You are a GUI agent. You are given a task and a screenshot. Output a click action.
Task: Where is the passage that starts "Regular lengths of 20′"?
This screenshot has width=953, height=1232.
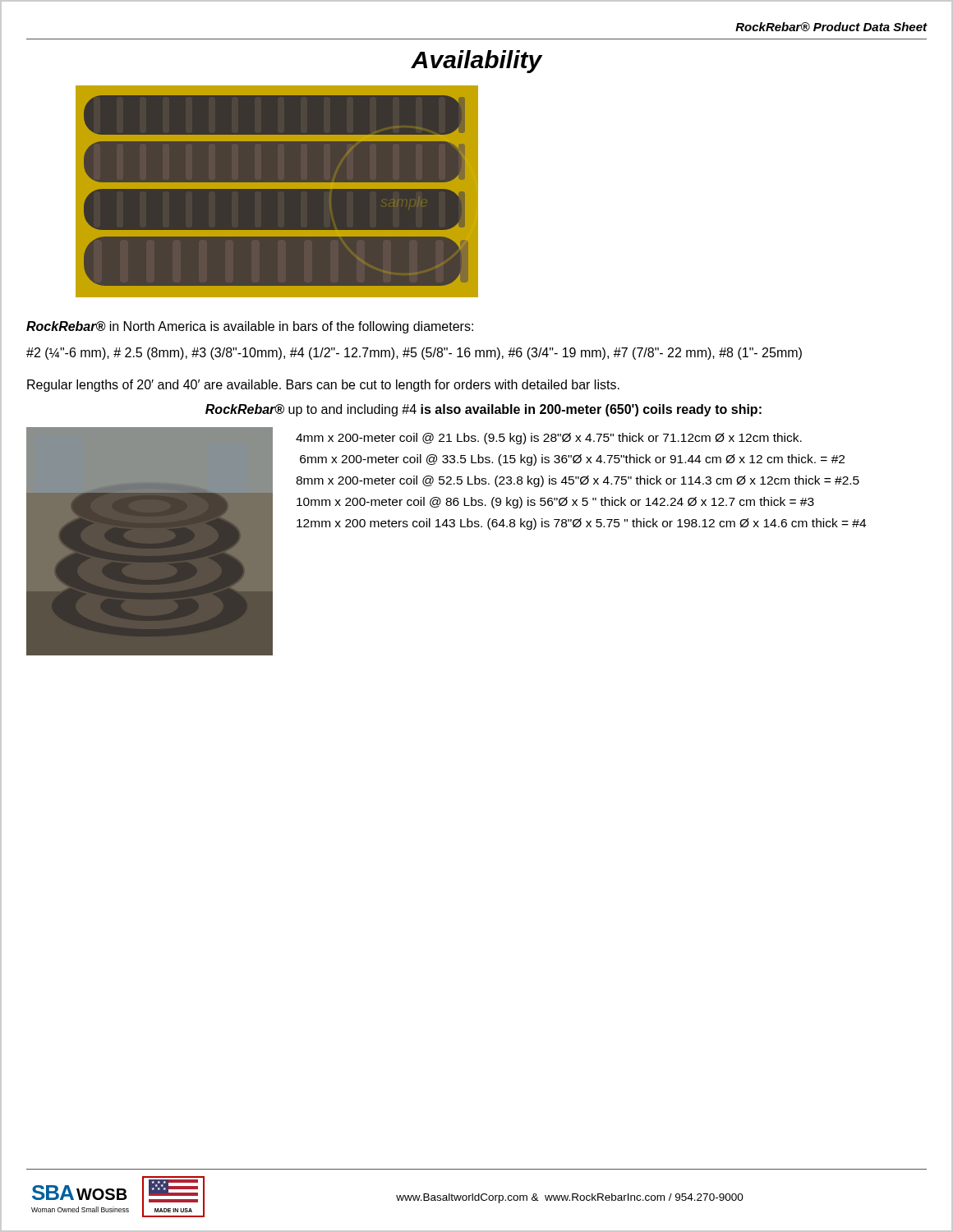(323, 385)
